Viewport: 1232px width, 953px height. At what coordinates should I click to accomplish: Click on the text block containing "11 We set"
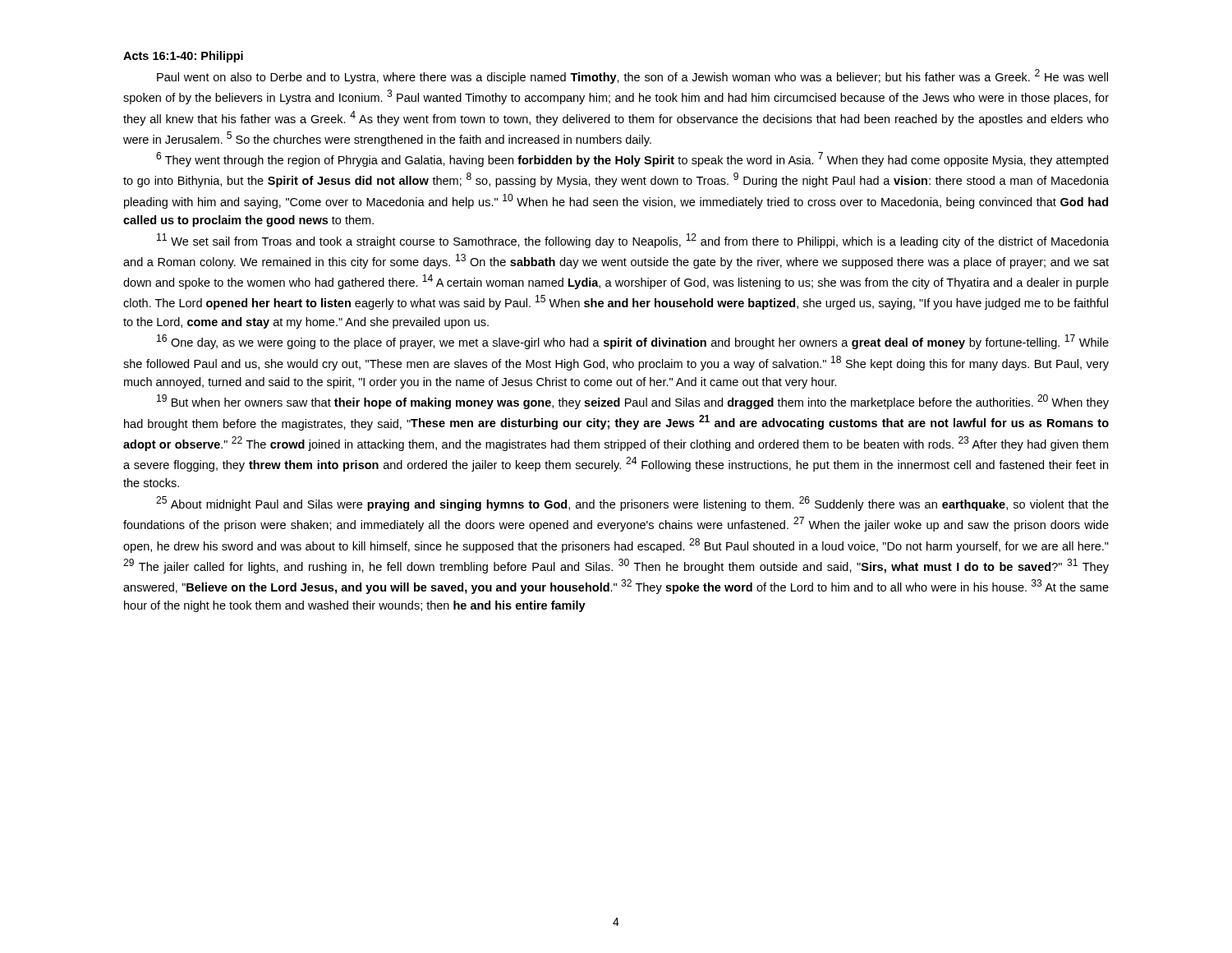pyautogui.click(x=616, y=280)
